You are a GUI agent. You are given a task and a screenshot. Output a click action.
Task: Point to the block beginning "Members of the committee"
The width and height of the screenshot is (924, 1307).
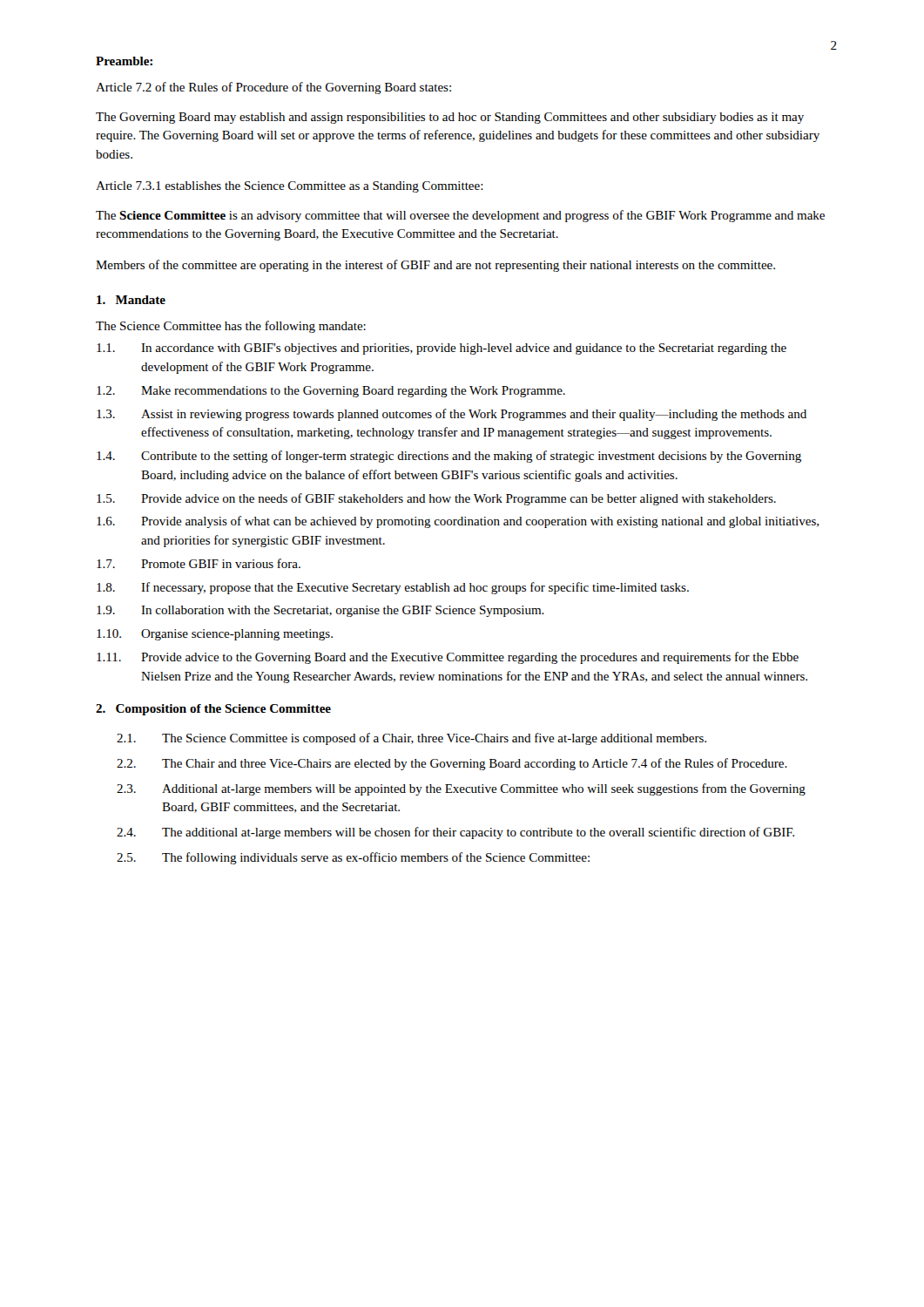(x=436, y=265)
